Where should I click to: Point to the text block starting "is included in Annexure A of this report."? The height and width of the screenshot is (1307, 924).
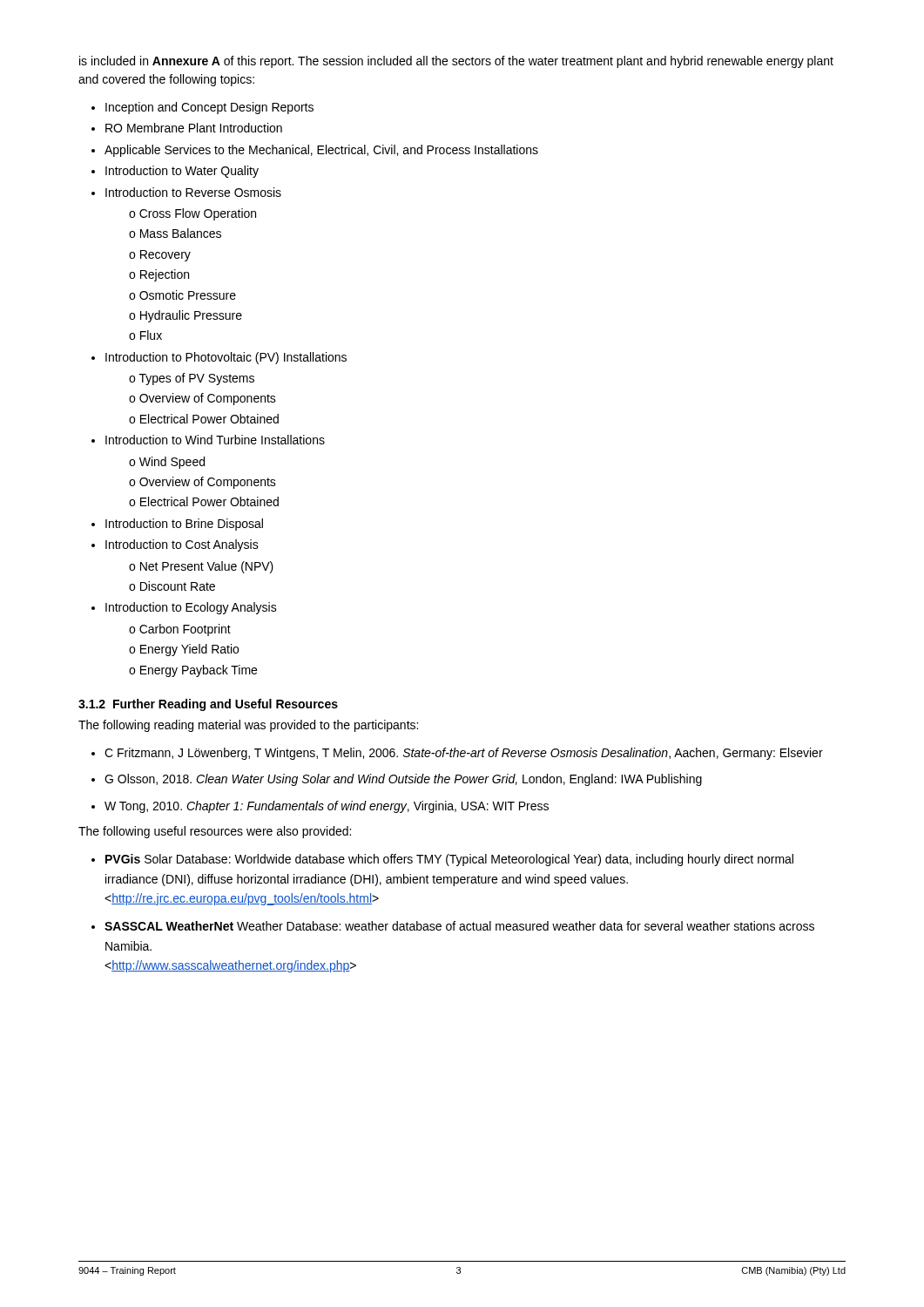click(x=456, y=70)
